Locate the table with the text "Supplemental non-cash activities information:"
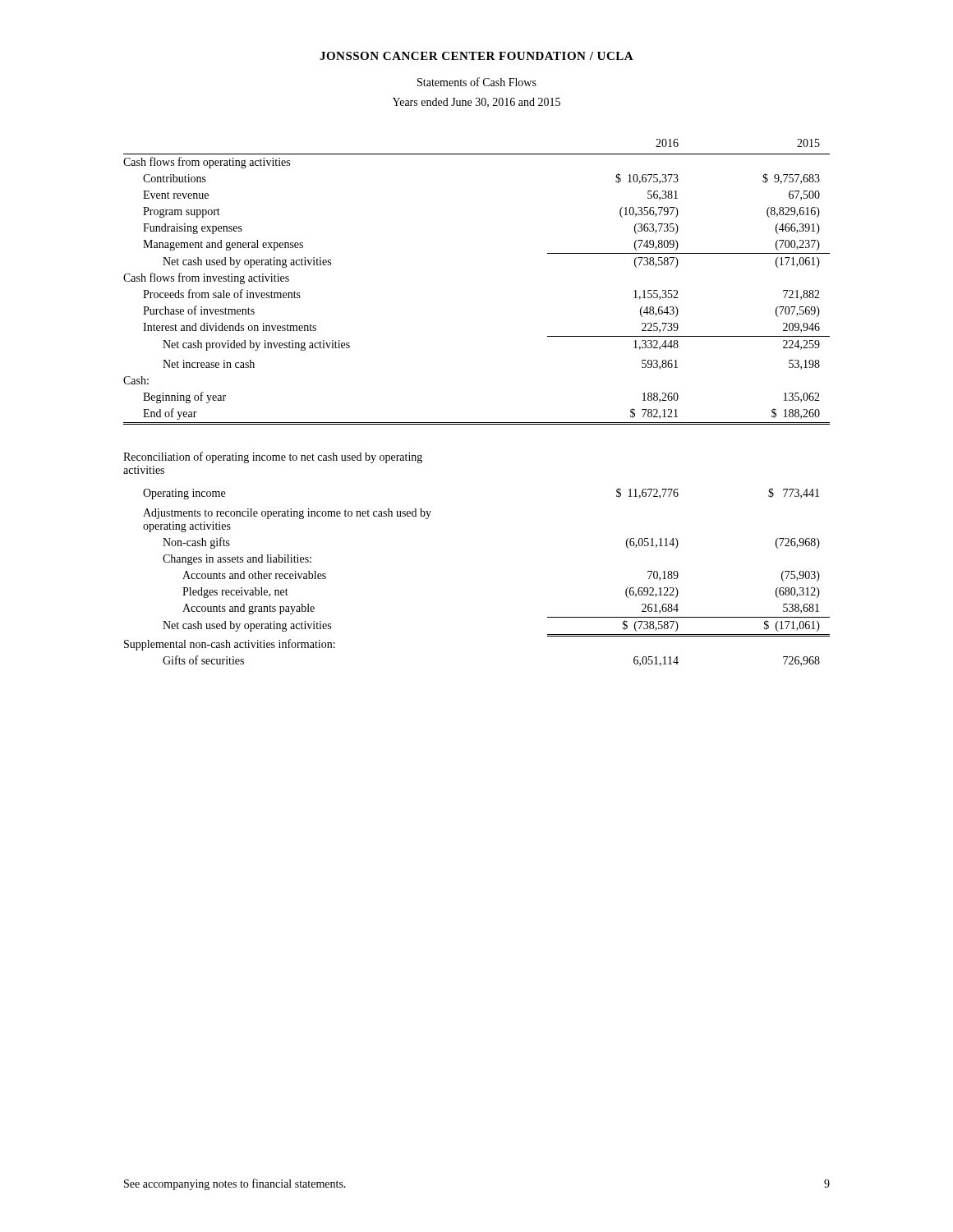Image resolution: width=953 pixels, height=1232 pixels. pyautogui.click(x=476, y=402)
